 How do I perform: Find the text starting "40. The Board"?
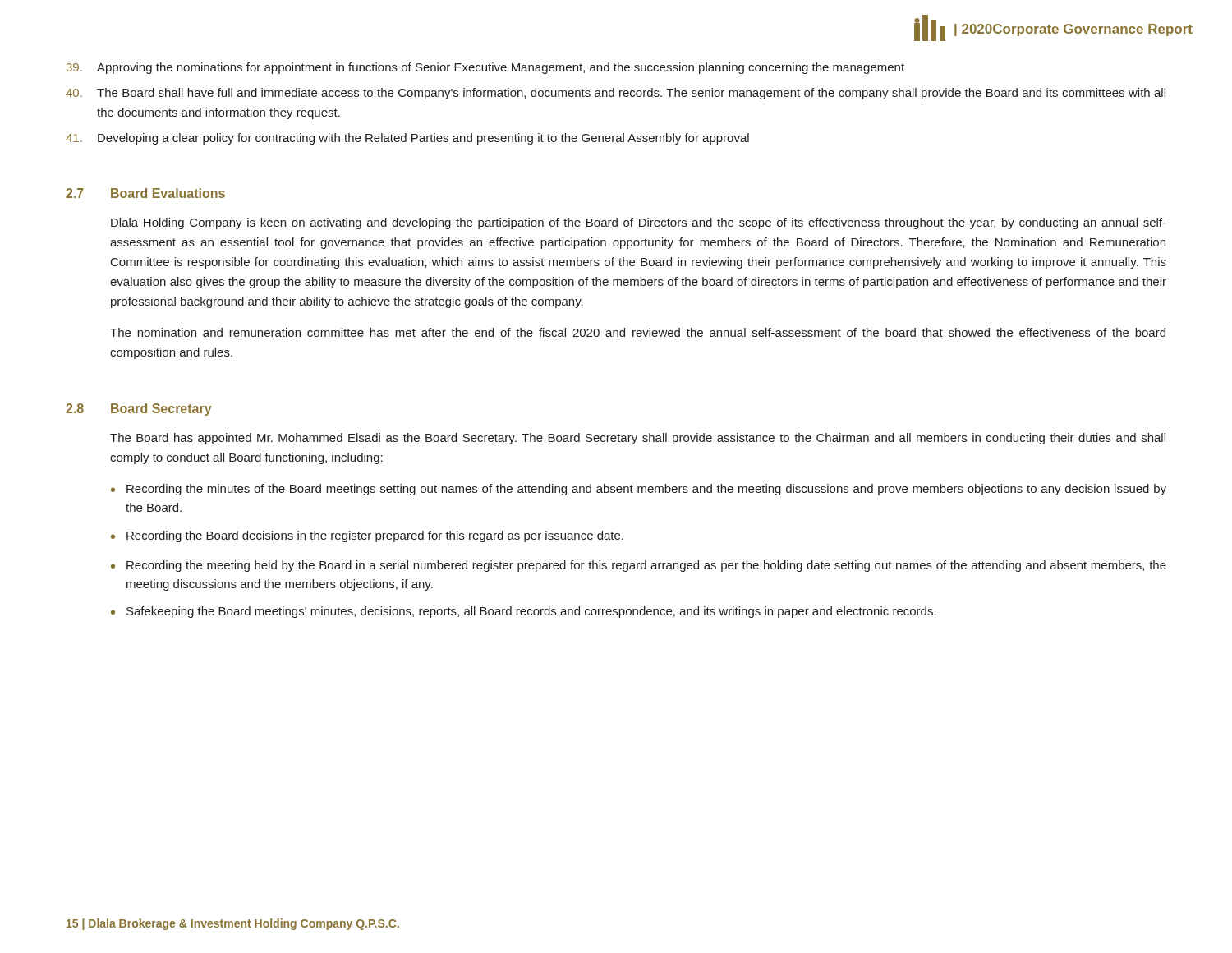(x=616, y=102)
